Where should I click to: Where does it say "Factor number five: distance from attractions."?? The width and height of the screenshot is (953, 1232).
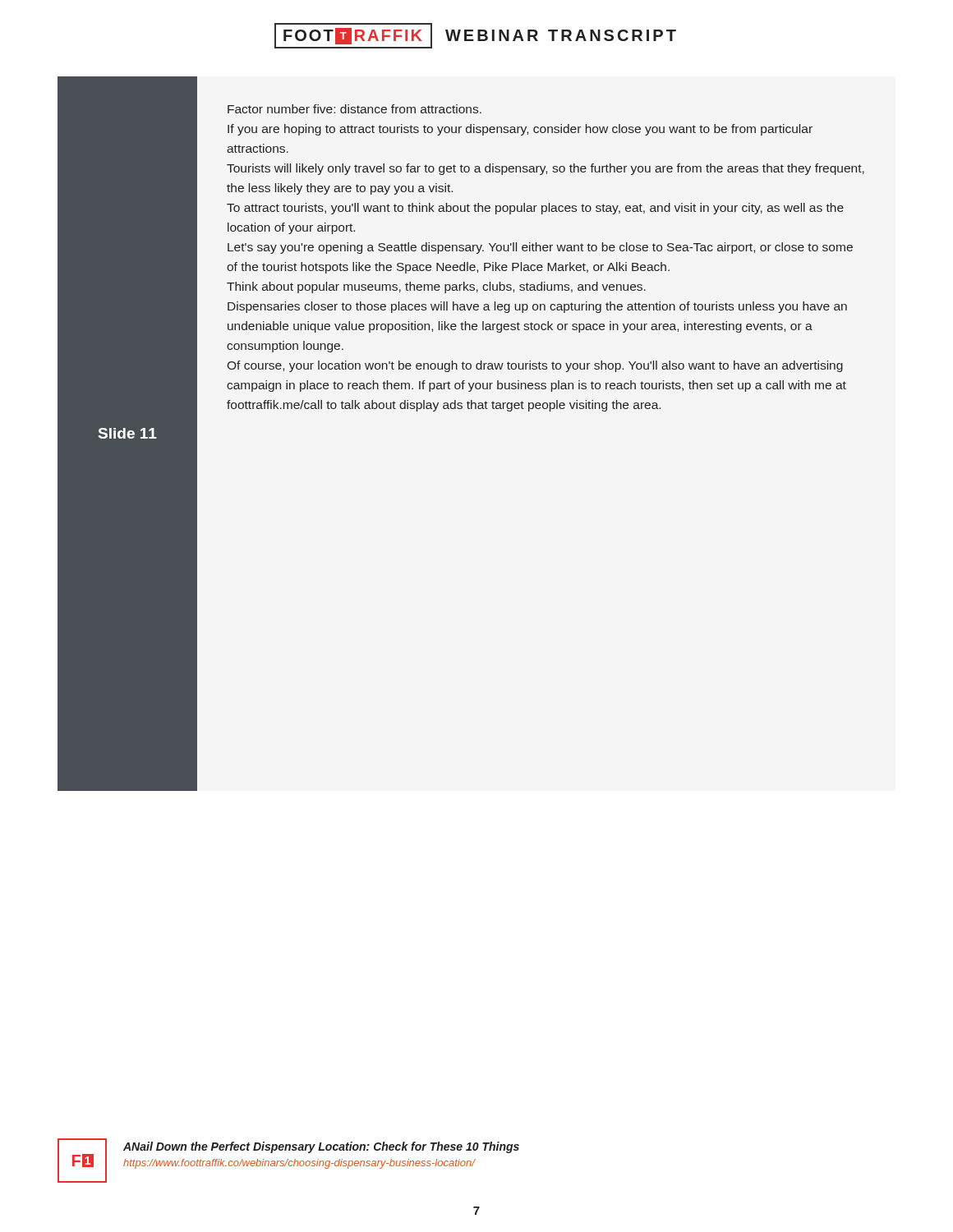[354, 109]
